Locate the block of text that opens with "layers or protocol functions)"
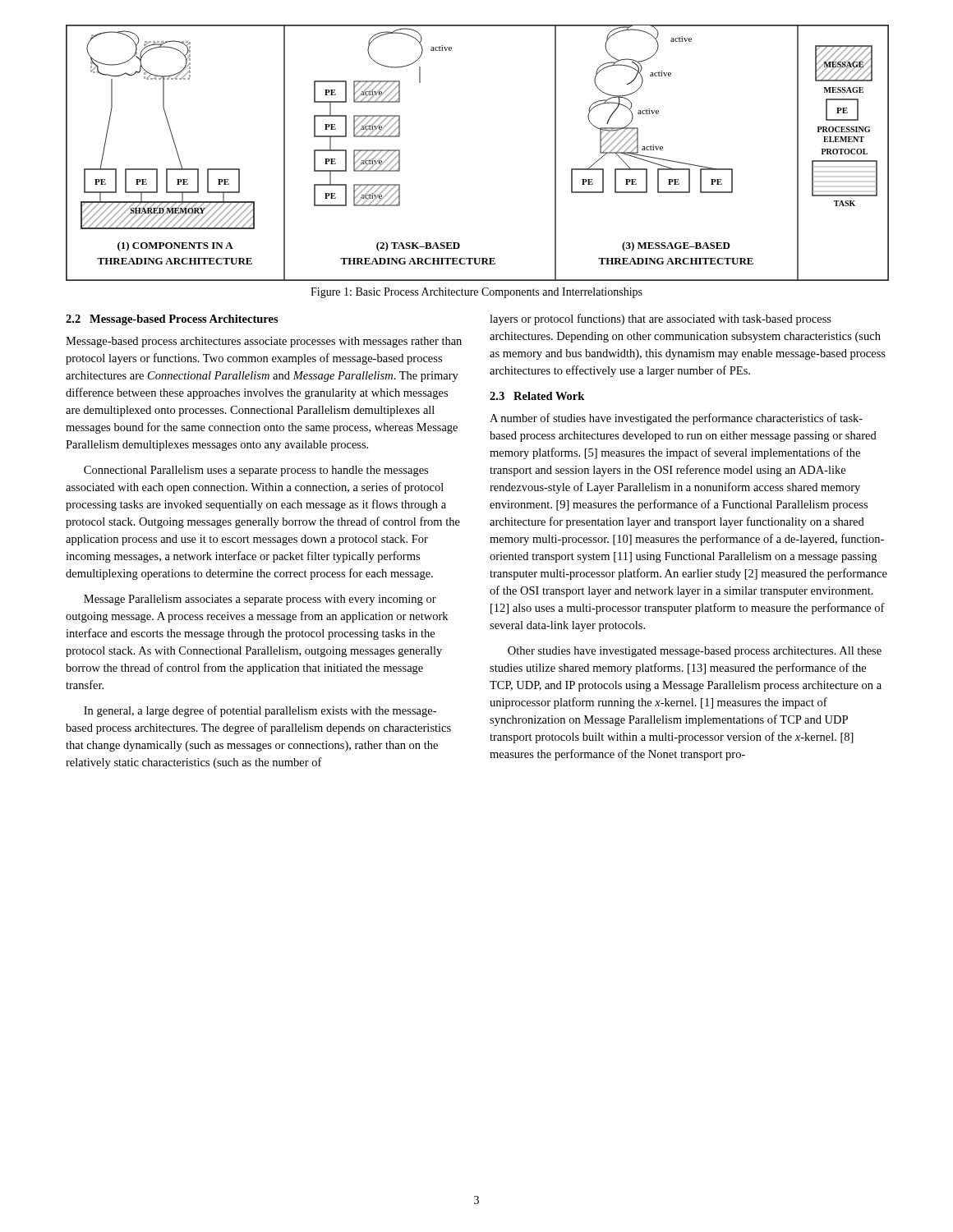Image resolution: width=953 pixels, height=1232 pixels. pyautogui.click(x=688, y=345)
